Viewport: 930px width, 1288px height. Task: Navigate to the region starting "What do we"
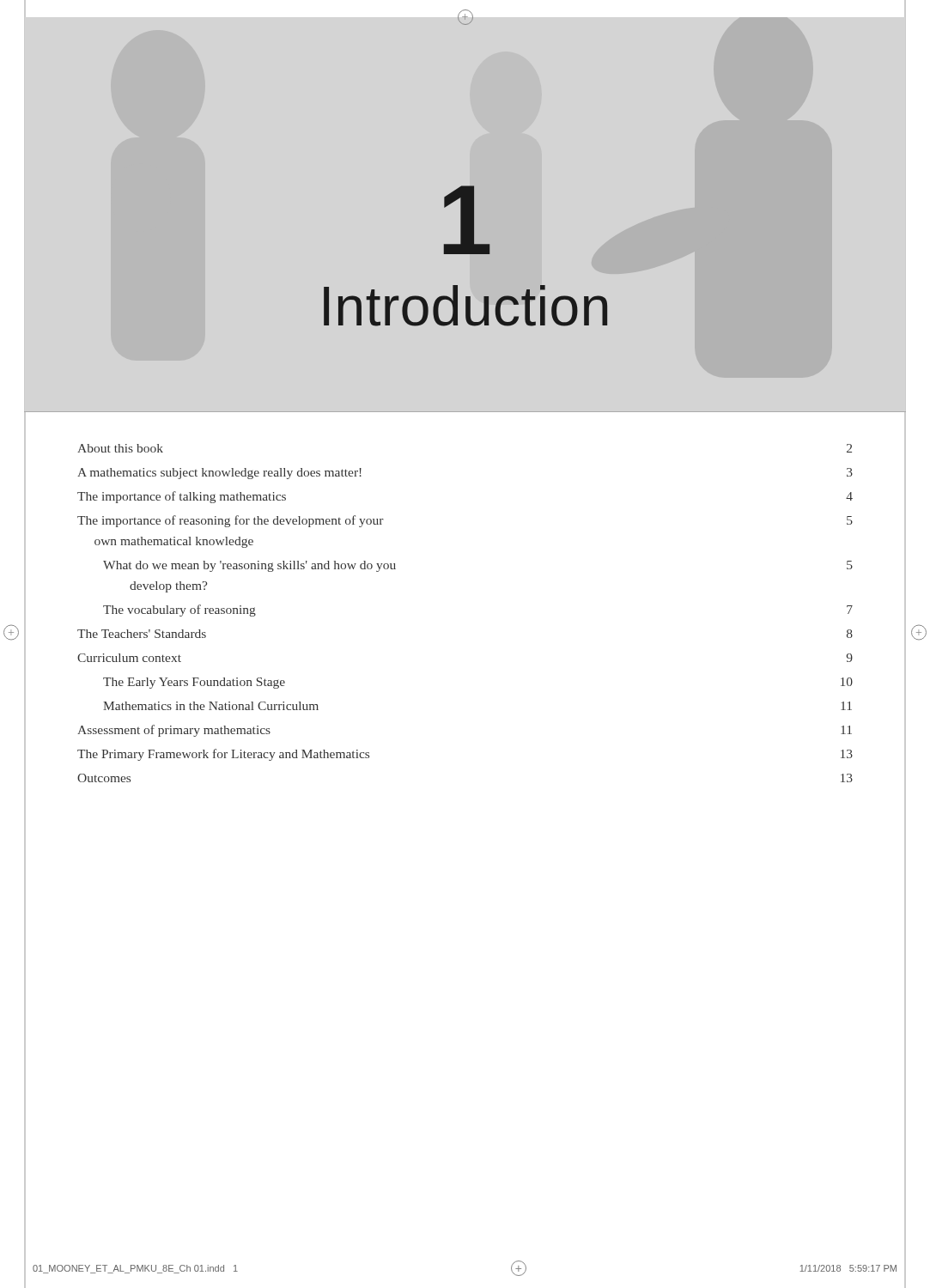[x=249, y=566]
